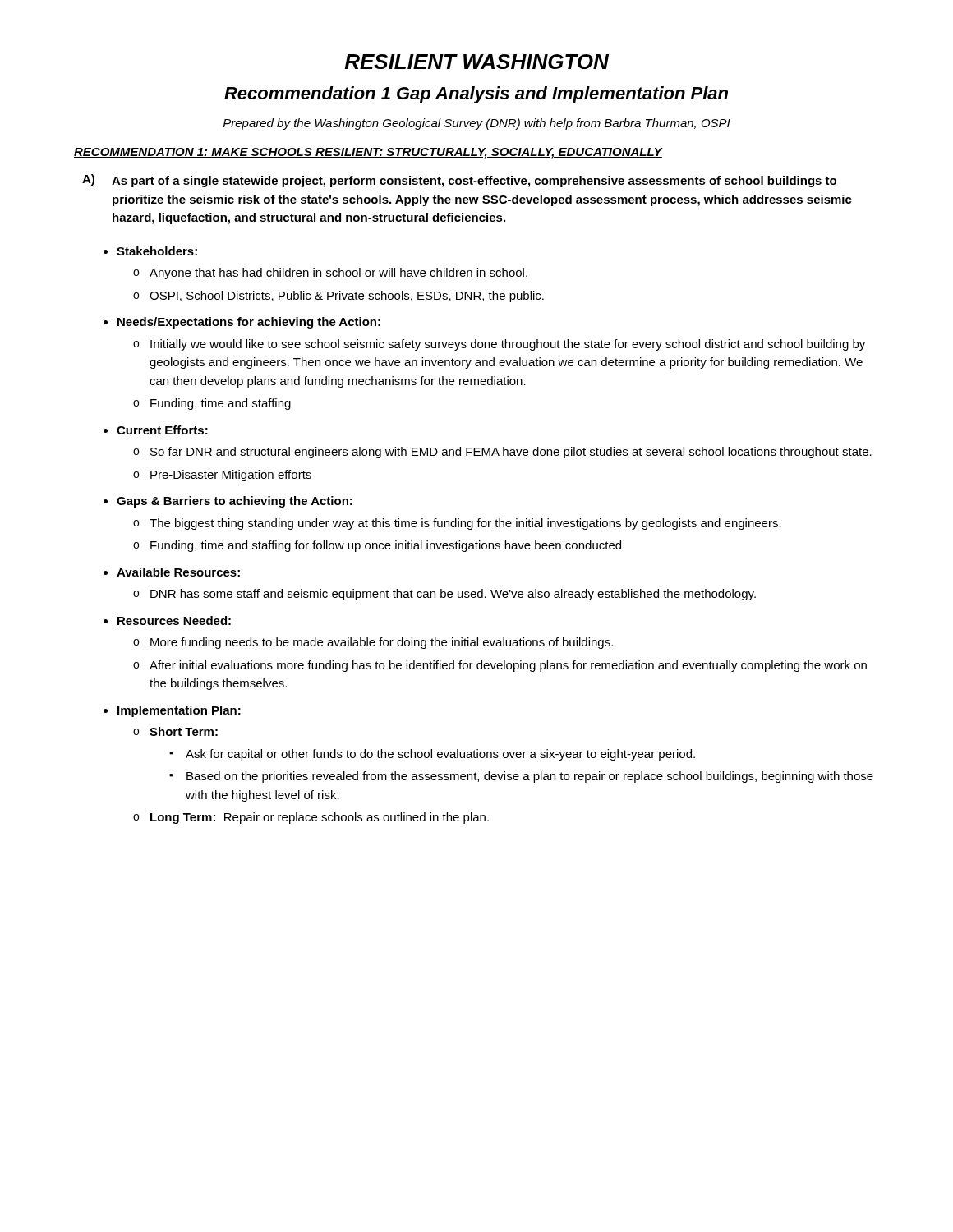Select the region starting "Resources Needed: More funding"
The width and height of the screenshot is (953, 1232).
[498, 653]
